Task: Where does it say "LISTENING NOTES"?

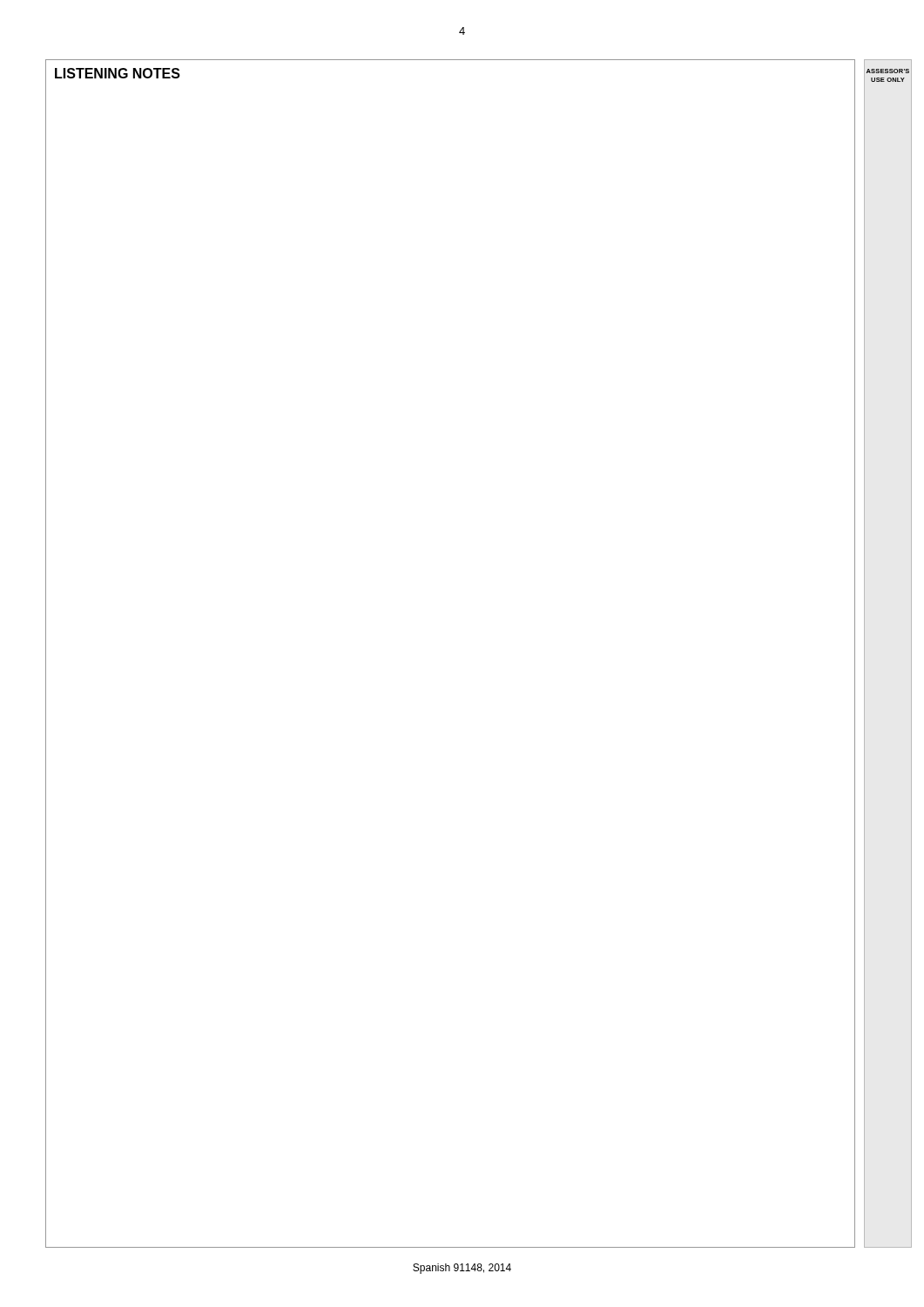Action: tap(117, 74)
